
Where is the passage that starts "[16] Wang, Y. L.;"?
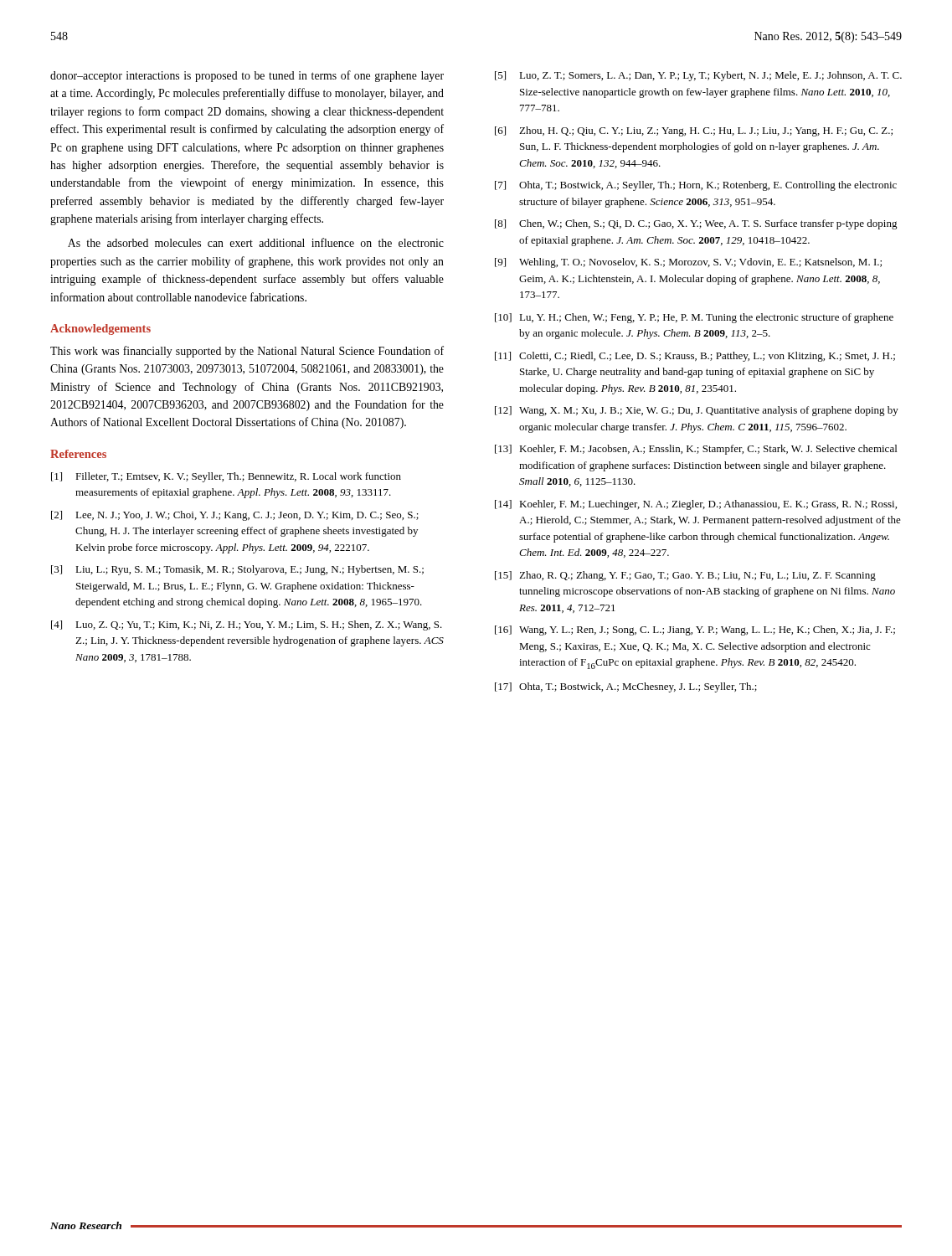(x=699, y=647)
